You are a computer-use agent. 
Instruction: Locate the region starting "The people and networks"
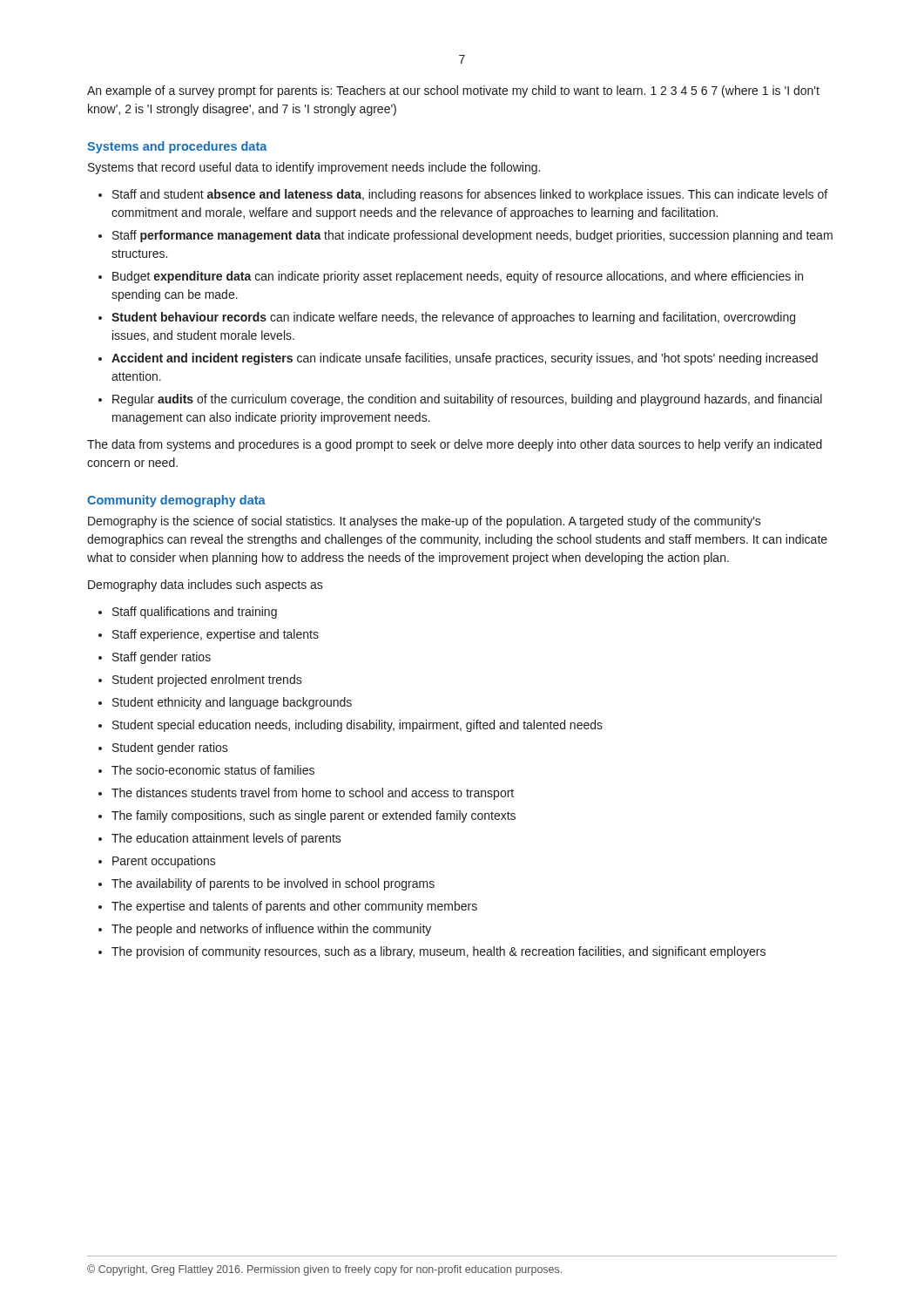tap(271, 929)
